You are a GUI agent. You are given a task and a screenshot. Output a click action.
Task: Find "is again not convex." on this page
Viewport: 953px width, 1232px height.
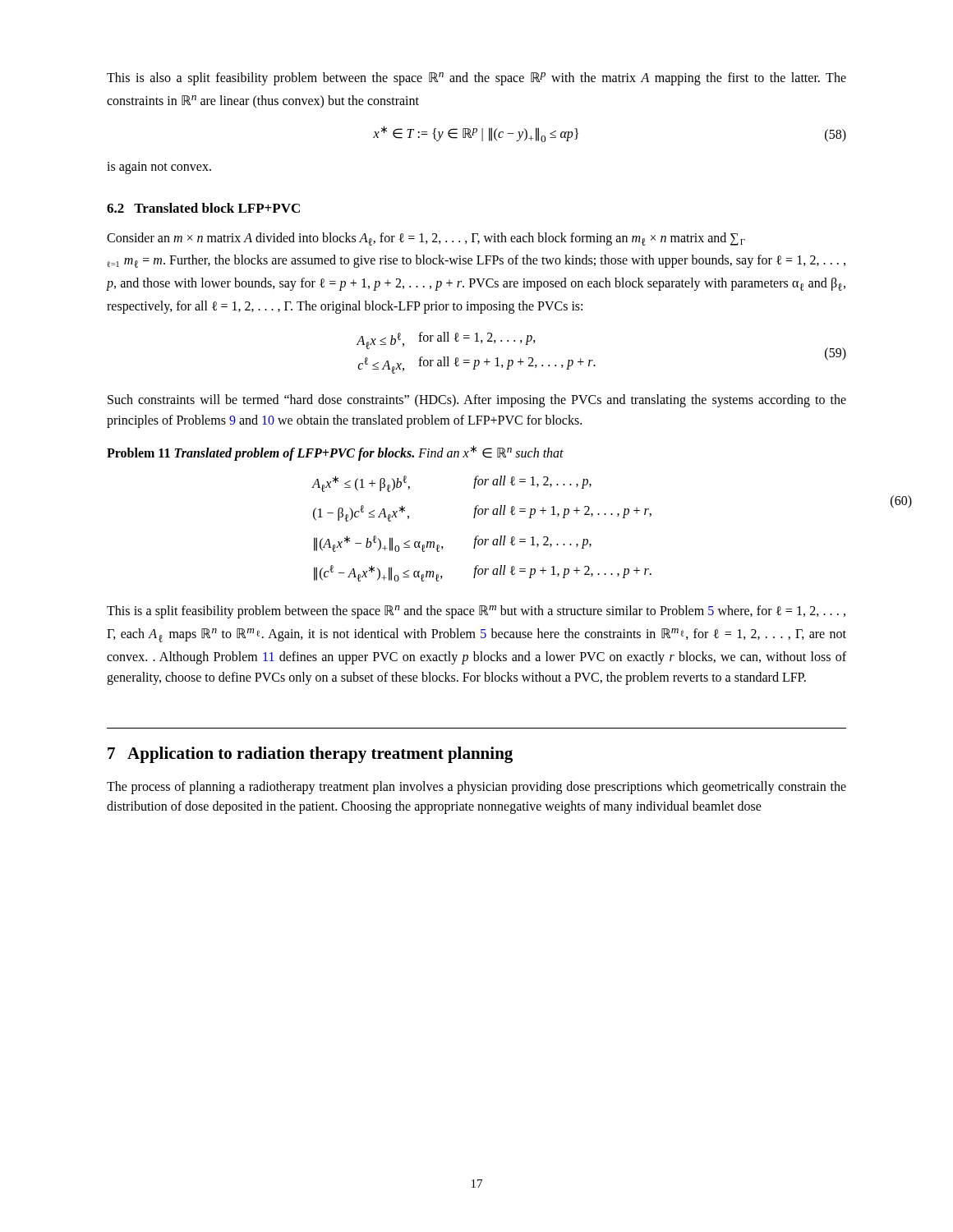pyautogui.click(x=159, y=168)
